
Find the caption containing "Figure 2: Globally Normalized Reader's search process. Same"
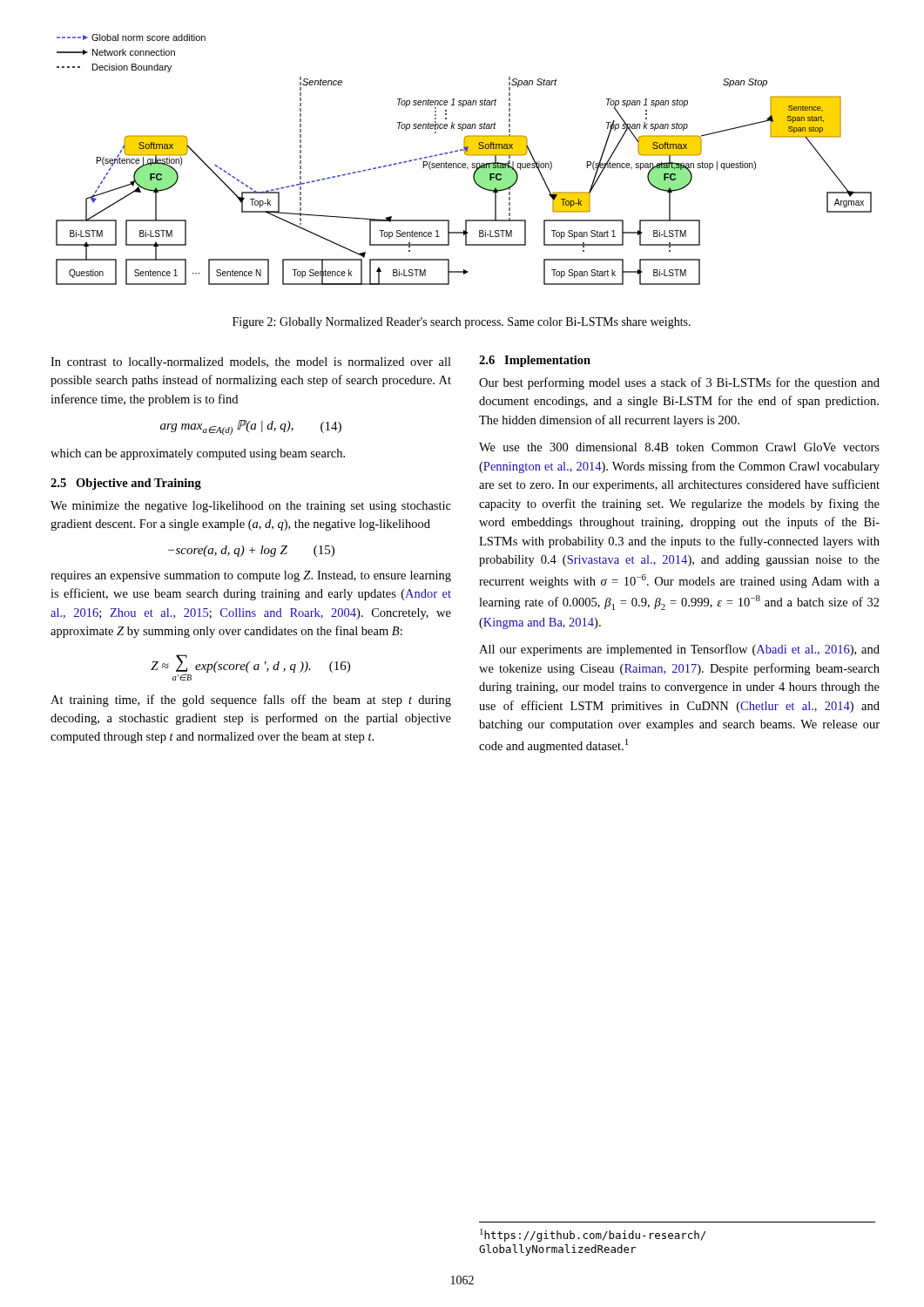click(x=462, y=322)
